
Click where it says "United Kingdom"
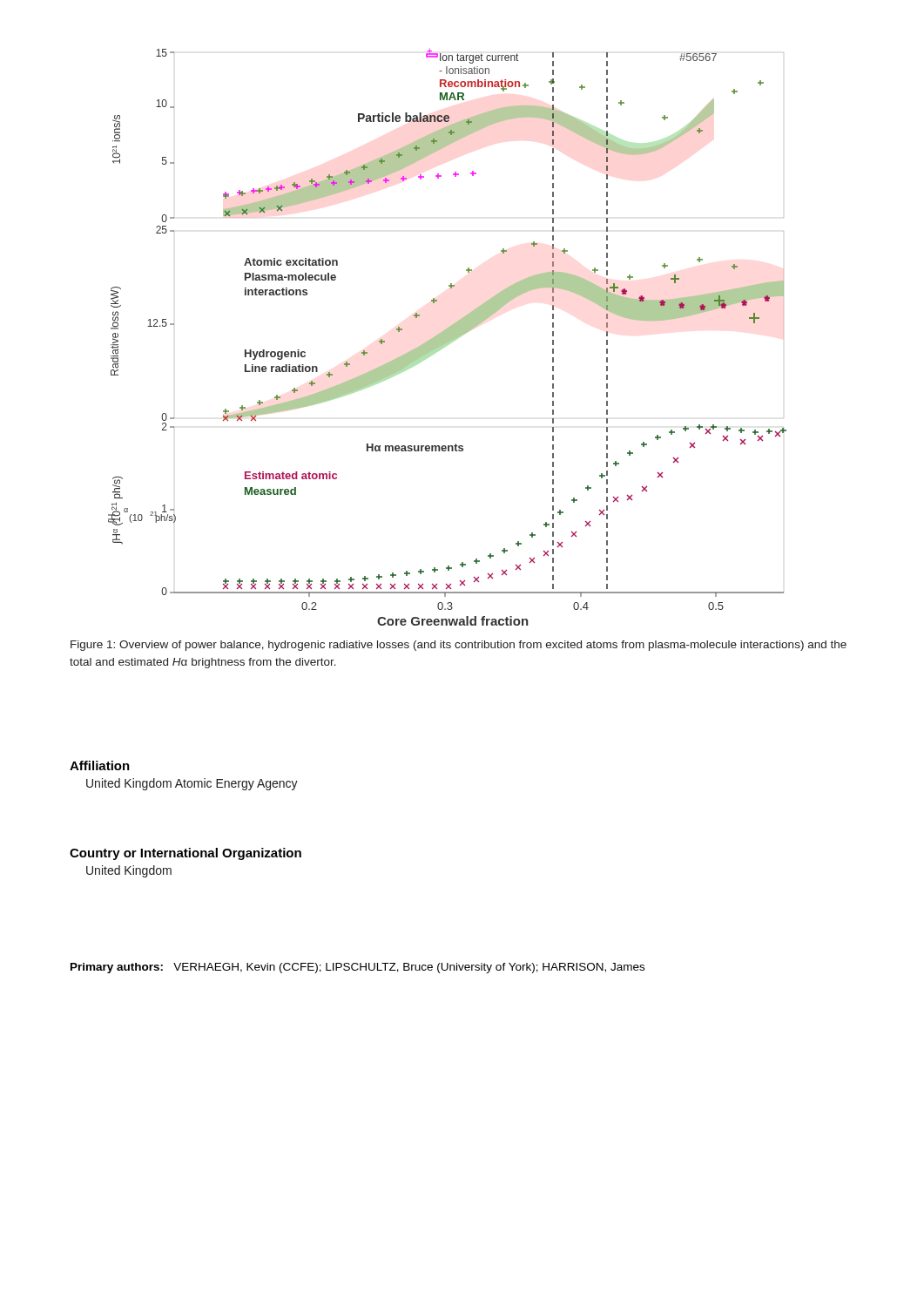(x=129, y=870)
